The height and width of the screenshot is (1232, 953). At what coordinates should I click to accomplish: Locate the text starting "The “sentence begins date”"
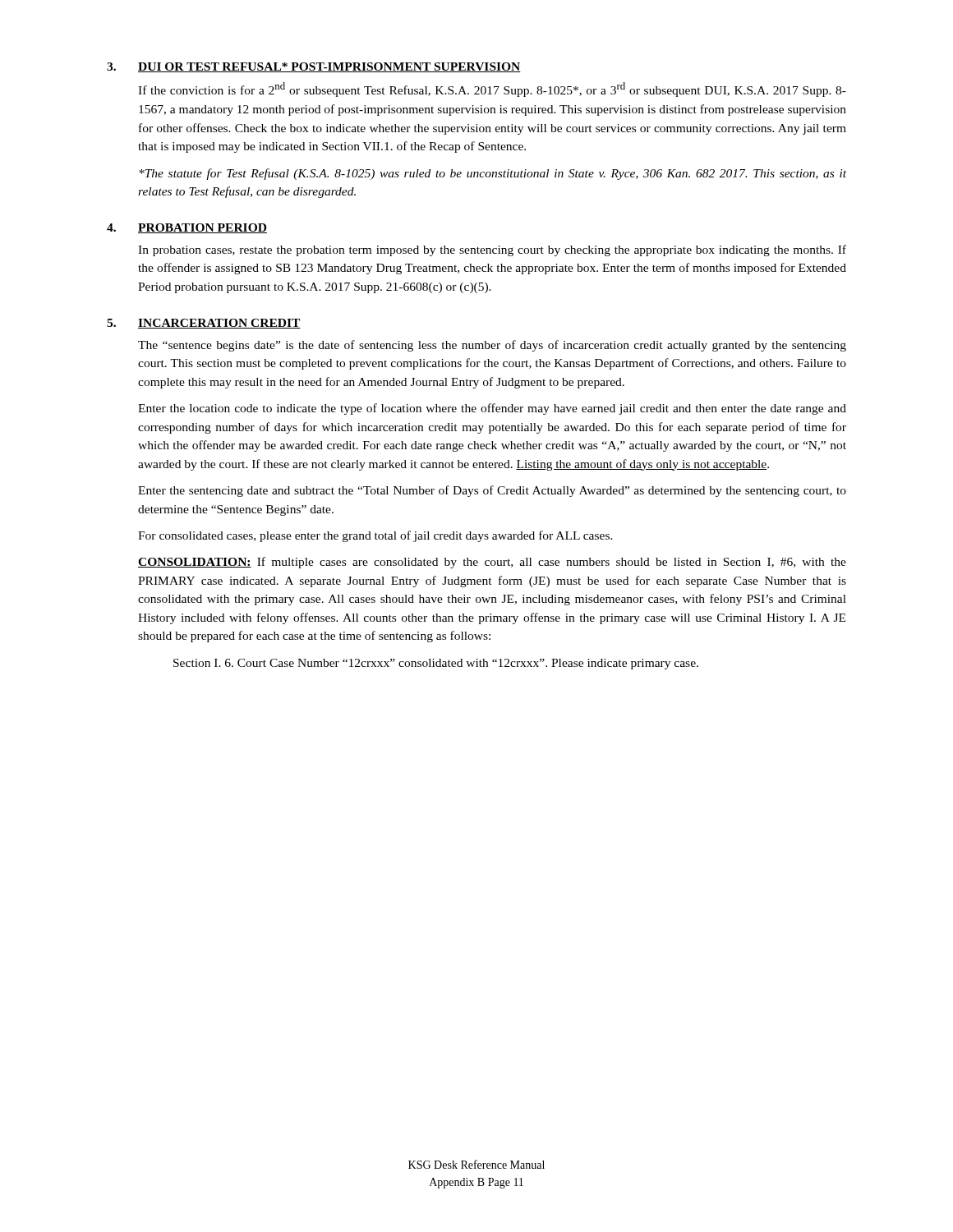point(492,363)
